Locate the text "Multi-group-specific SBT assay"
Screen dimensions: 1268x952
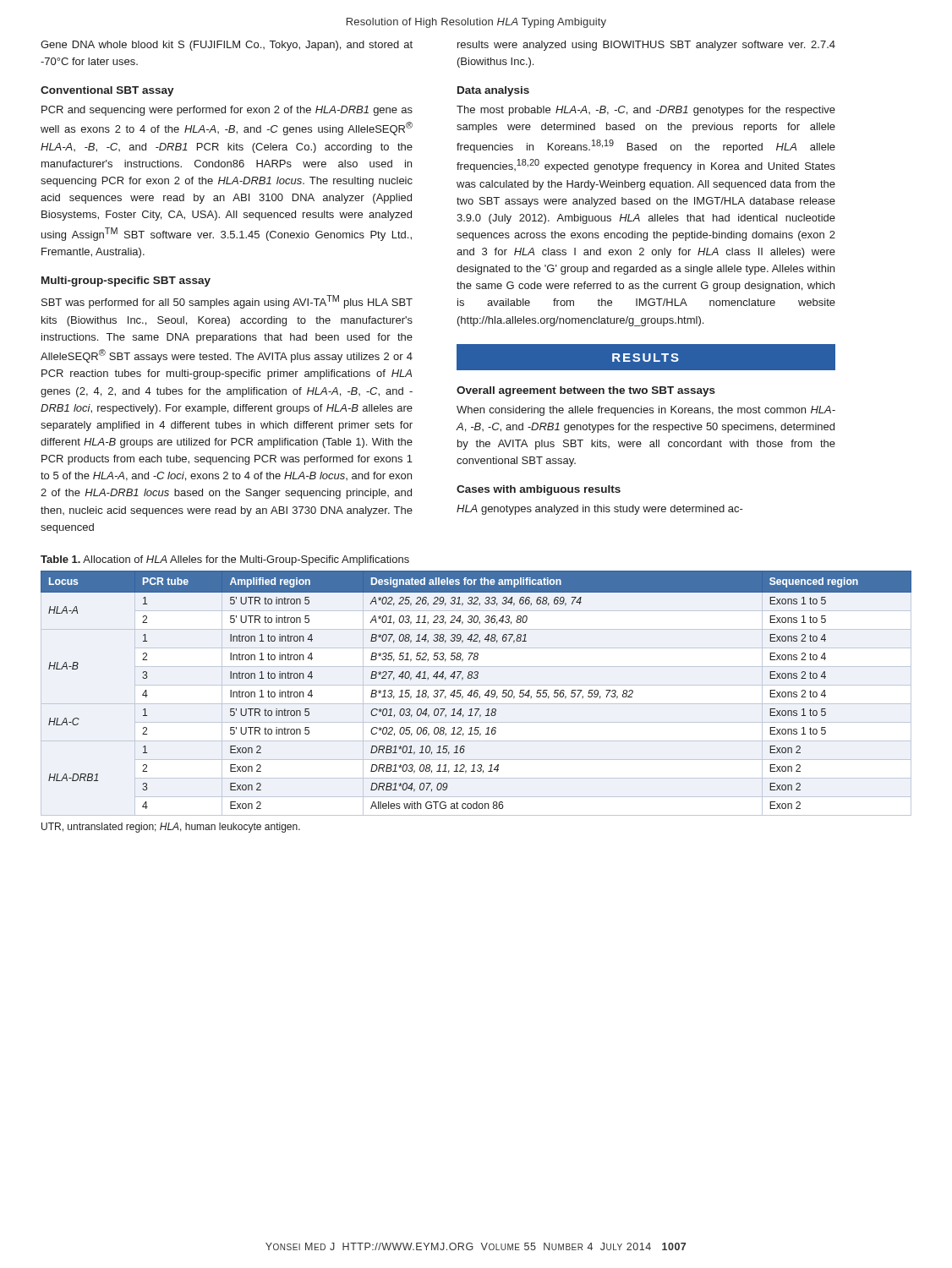[126, 280]
